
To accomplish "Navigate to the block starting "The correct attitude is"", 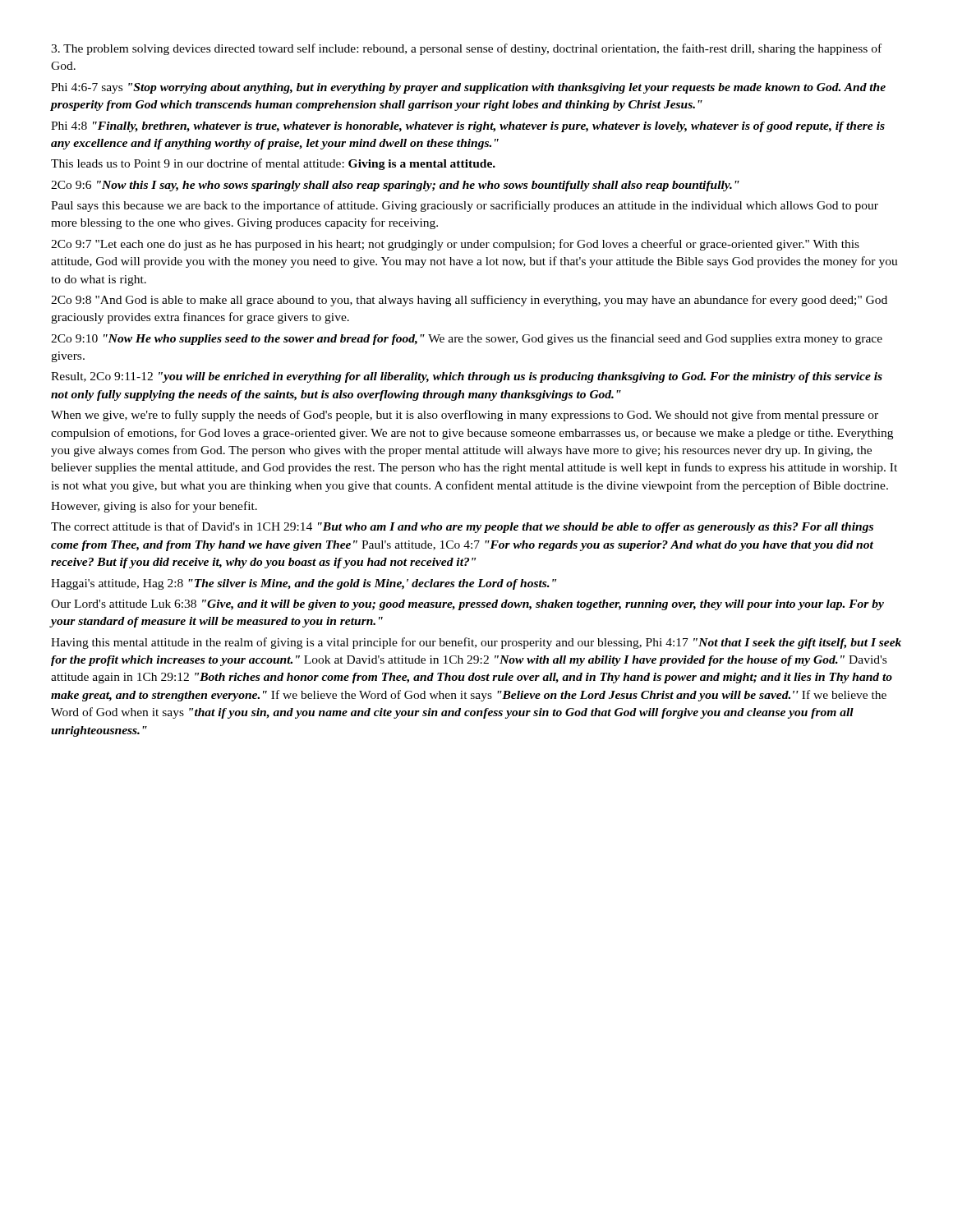I will 476,544.
